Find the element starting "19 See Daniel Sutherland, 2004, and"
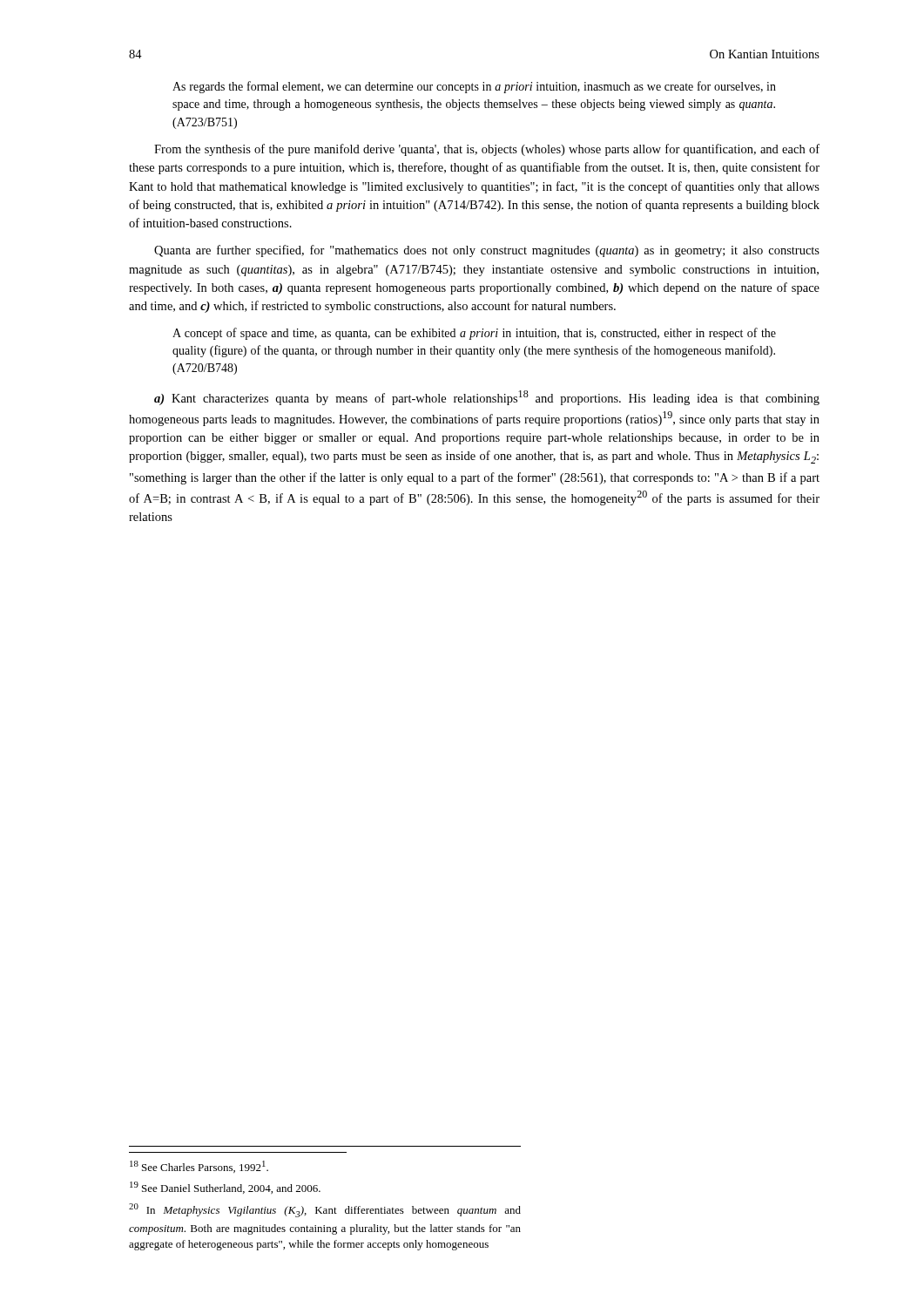 (x=225, y=1187)
